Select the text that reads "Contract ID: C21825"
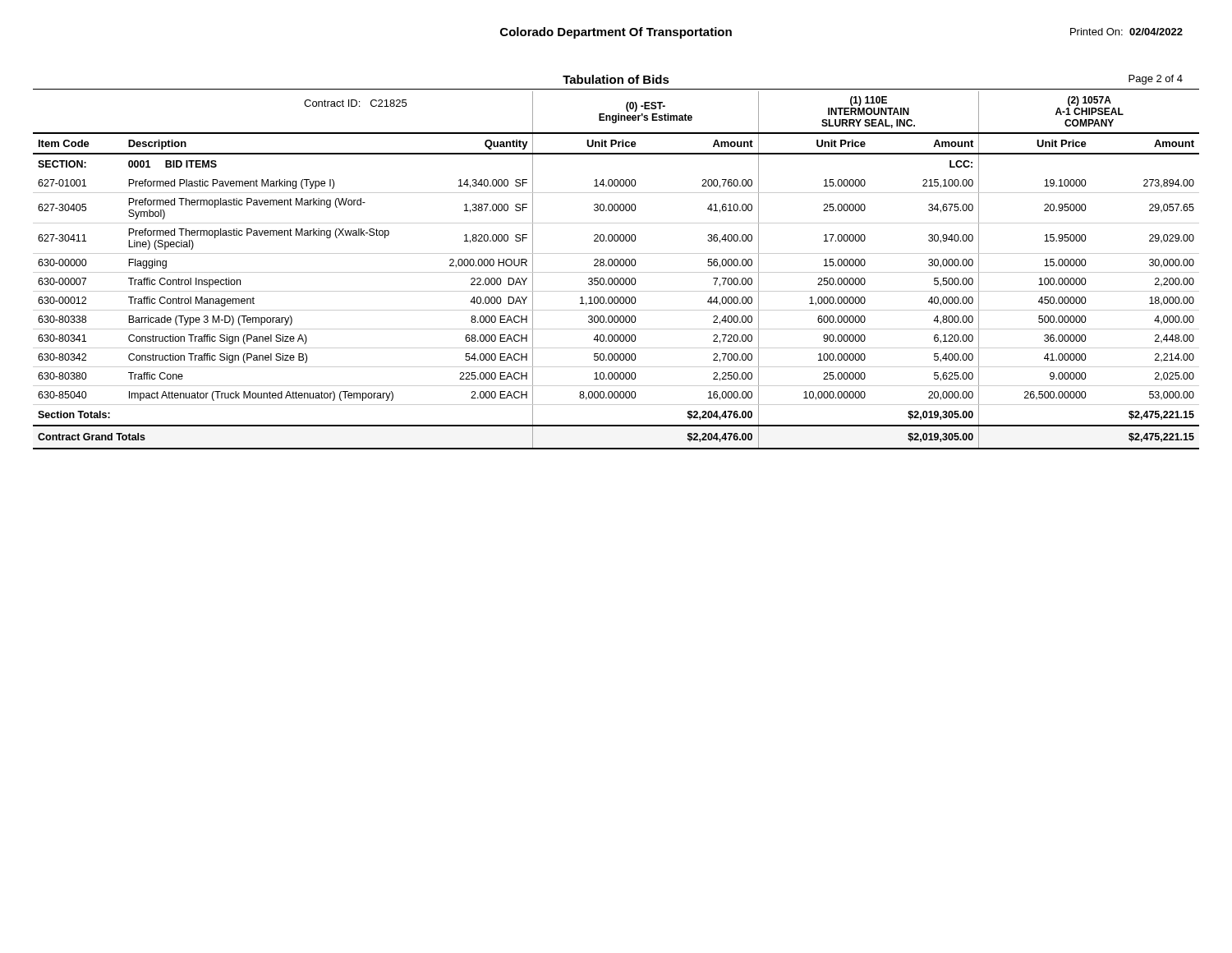 [x=356, y=103]
